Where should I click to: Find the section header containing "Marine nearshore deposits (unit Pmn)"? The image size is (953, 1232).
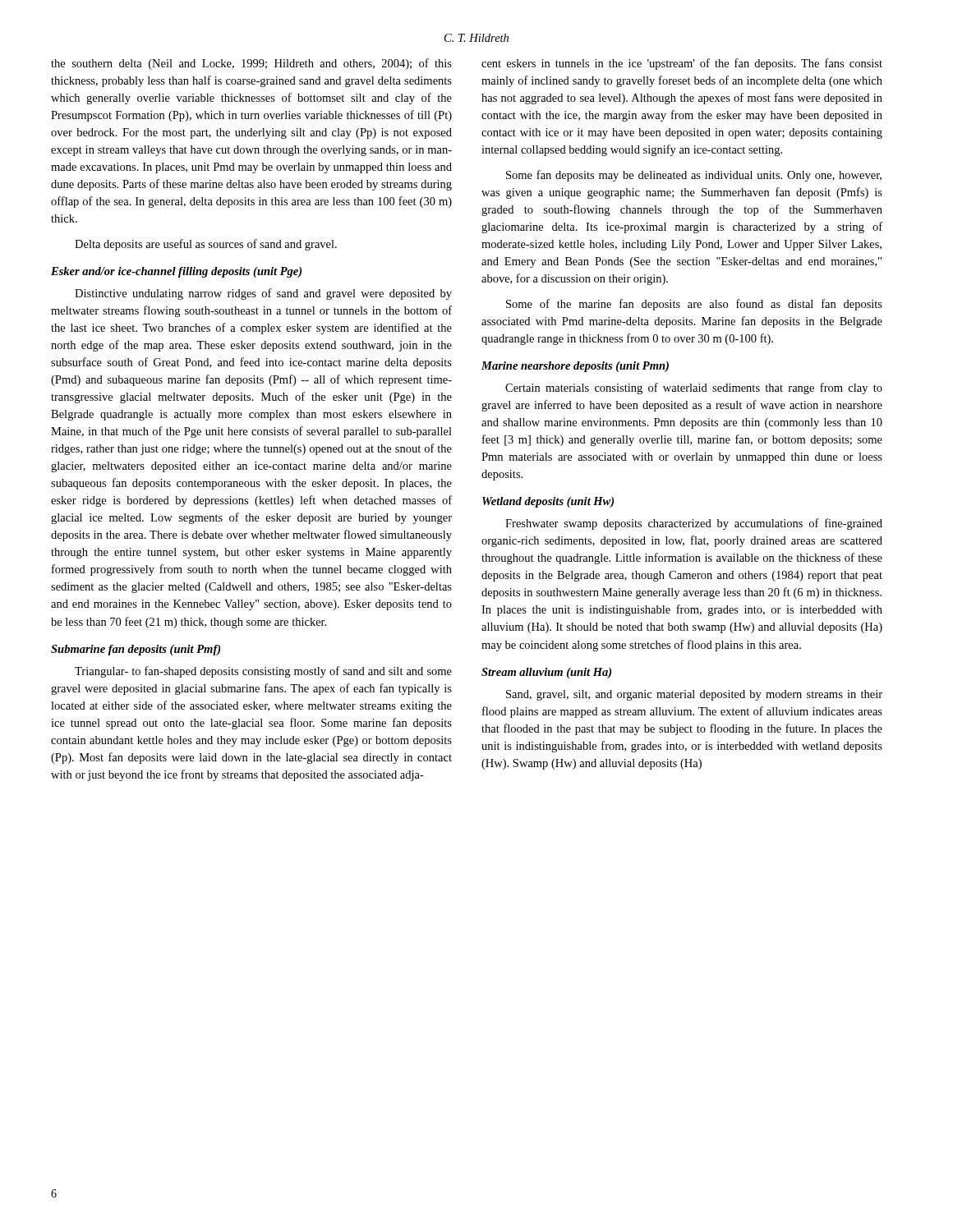tap(575, 366)
